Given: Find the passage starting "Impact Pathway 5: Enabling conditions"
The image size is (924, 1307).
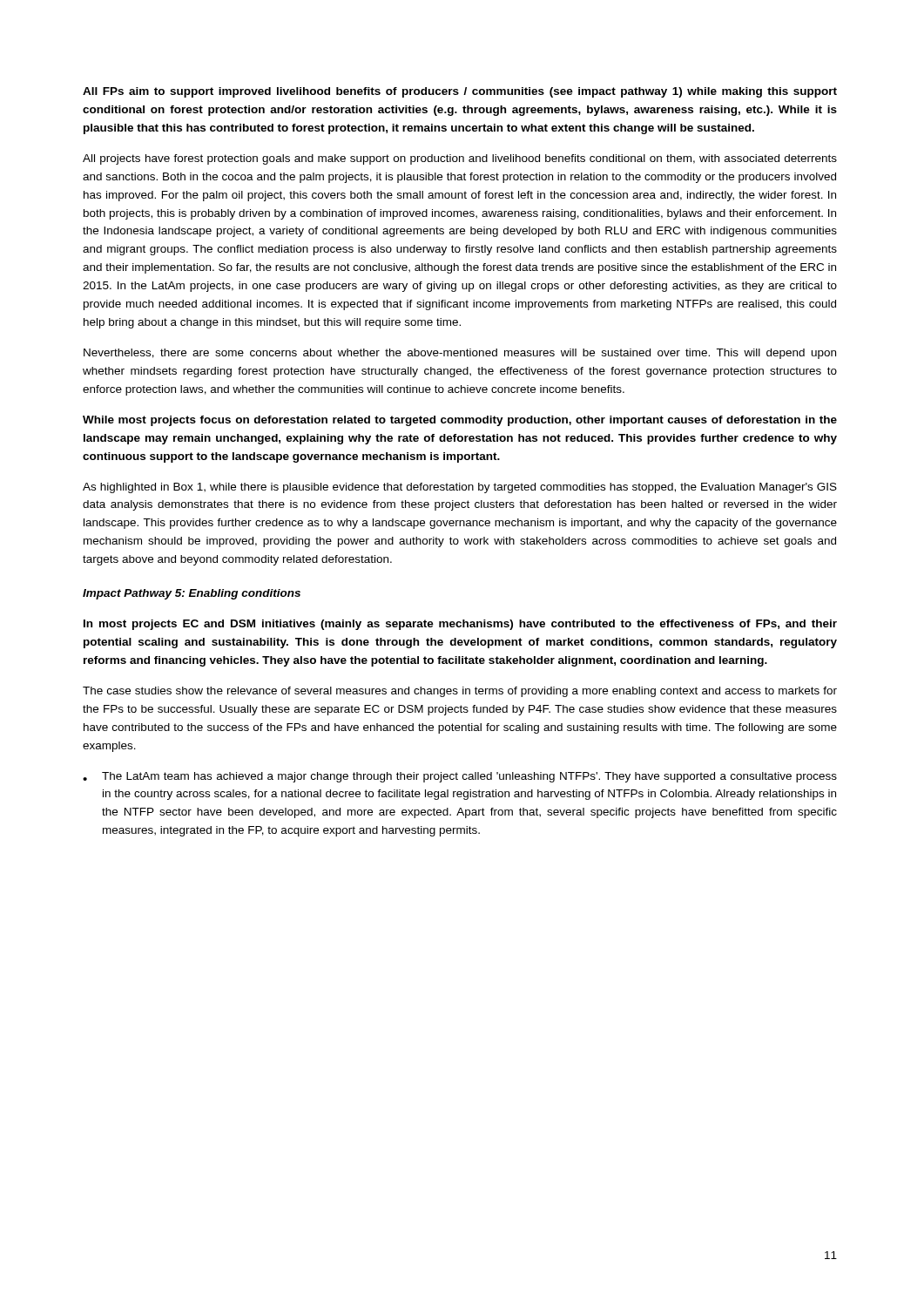Looking at the screenshot, I should (x=192, y=593).
